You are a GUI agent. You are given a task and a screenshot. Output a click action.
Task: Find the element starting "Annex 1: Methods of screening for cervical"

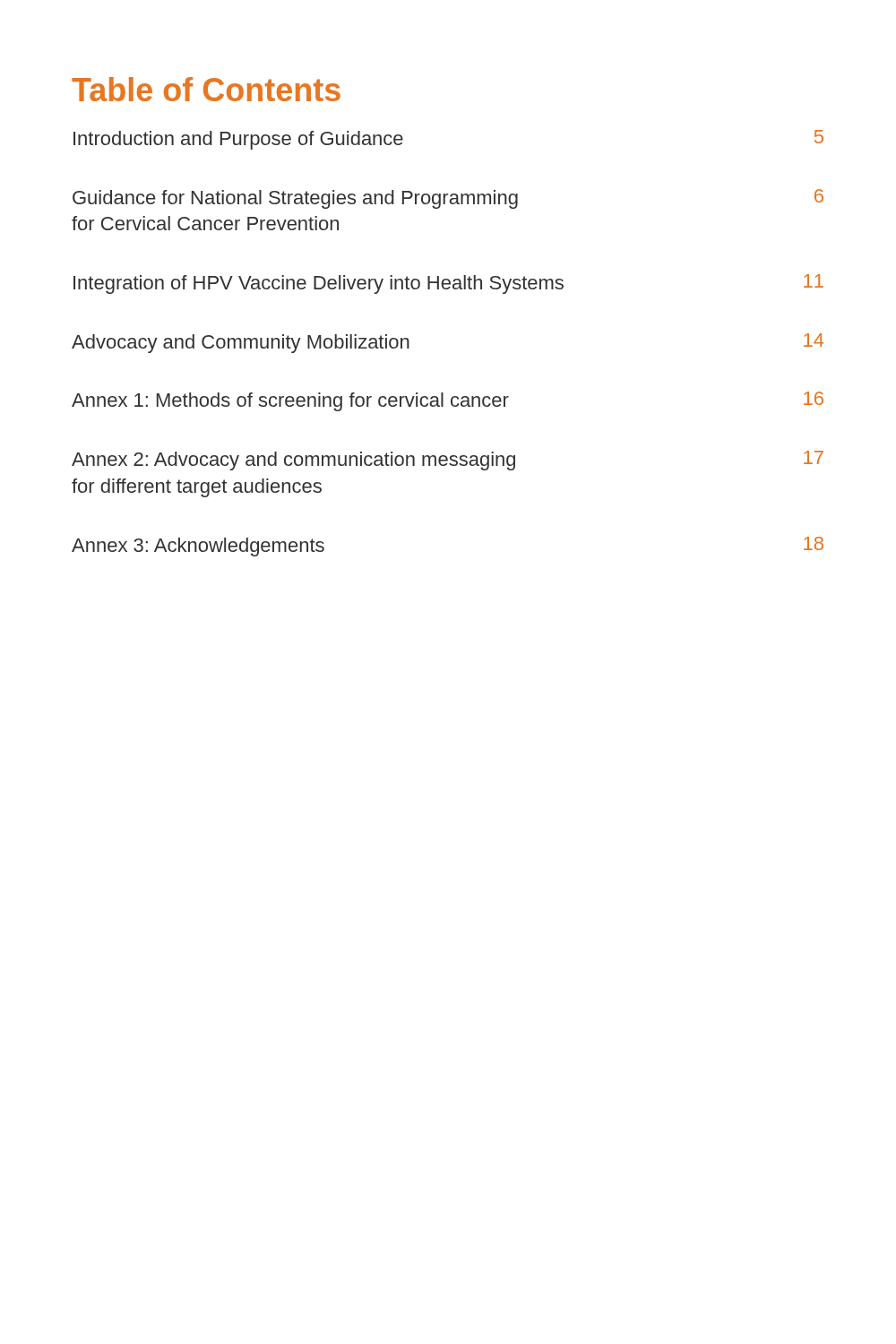pos(448,401)
